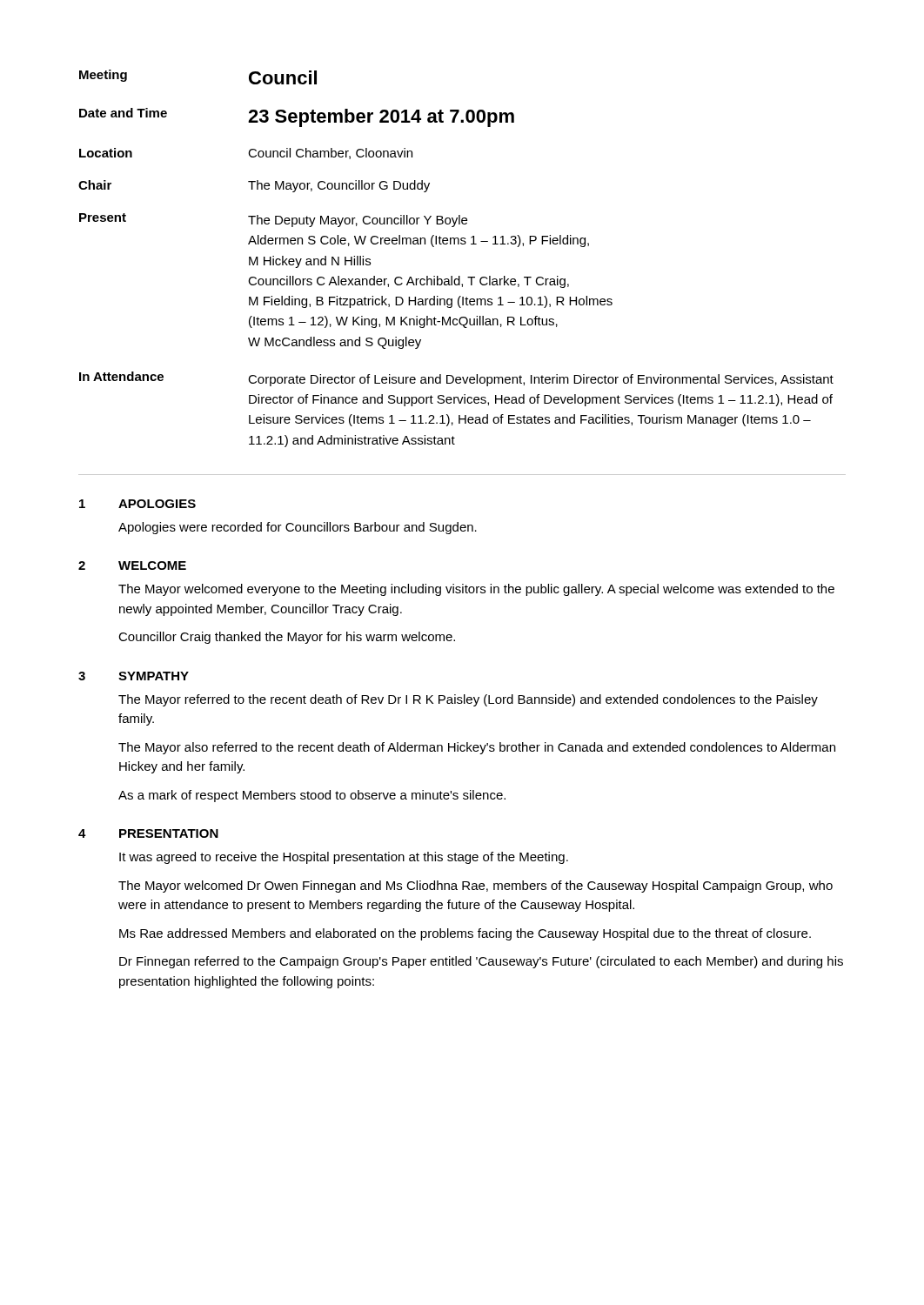Point to "1 APOLOGIES"
The height and width of the screenshot is (1305, 924).
tap(137, 503)
